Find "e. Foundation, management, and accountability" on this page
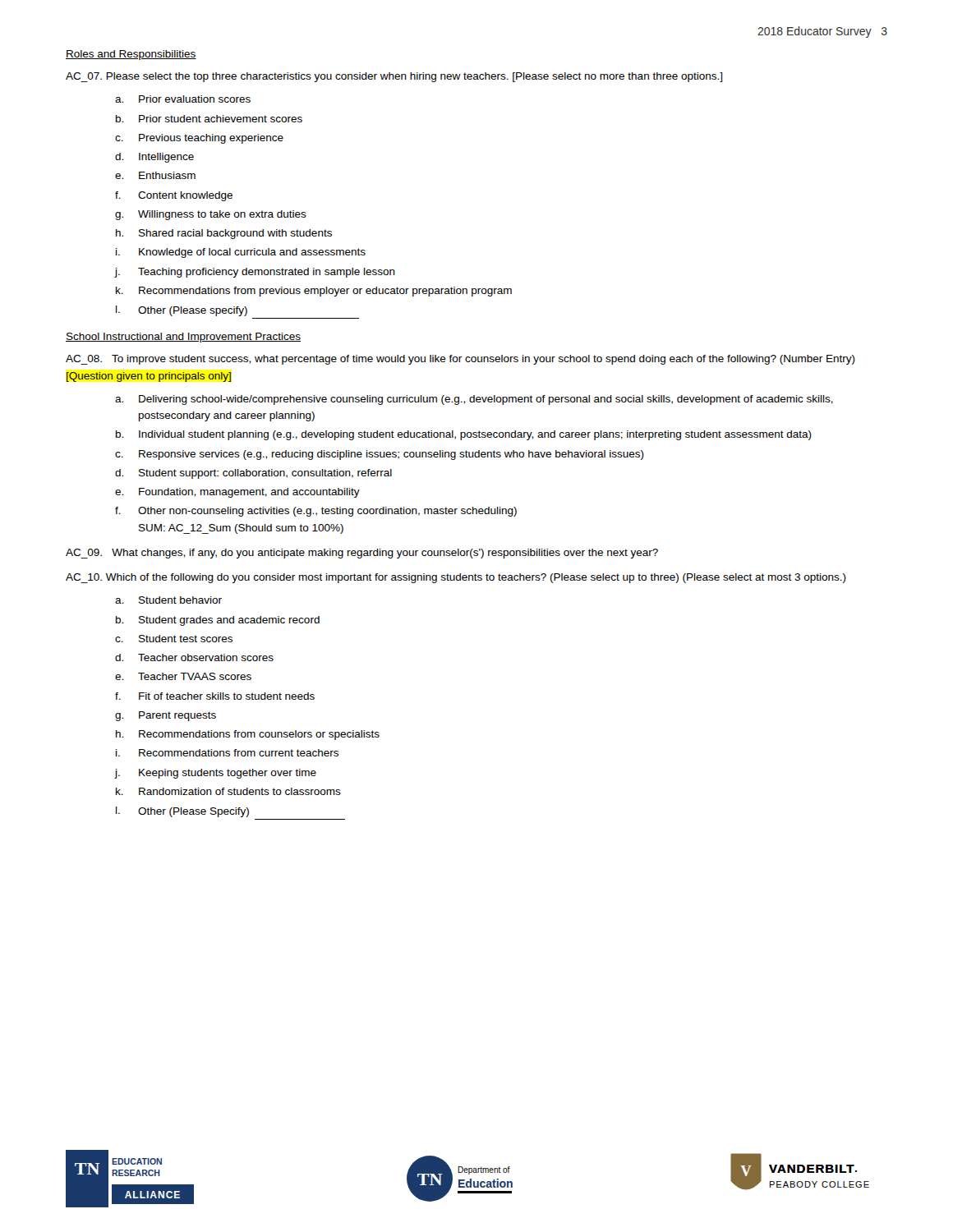 [237, 493]
